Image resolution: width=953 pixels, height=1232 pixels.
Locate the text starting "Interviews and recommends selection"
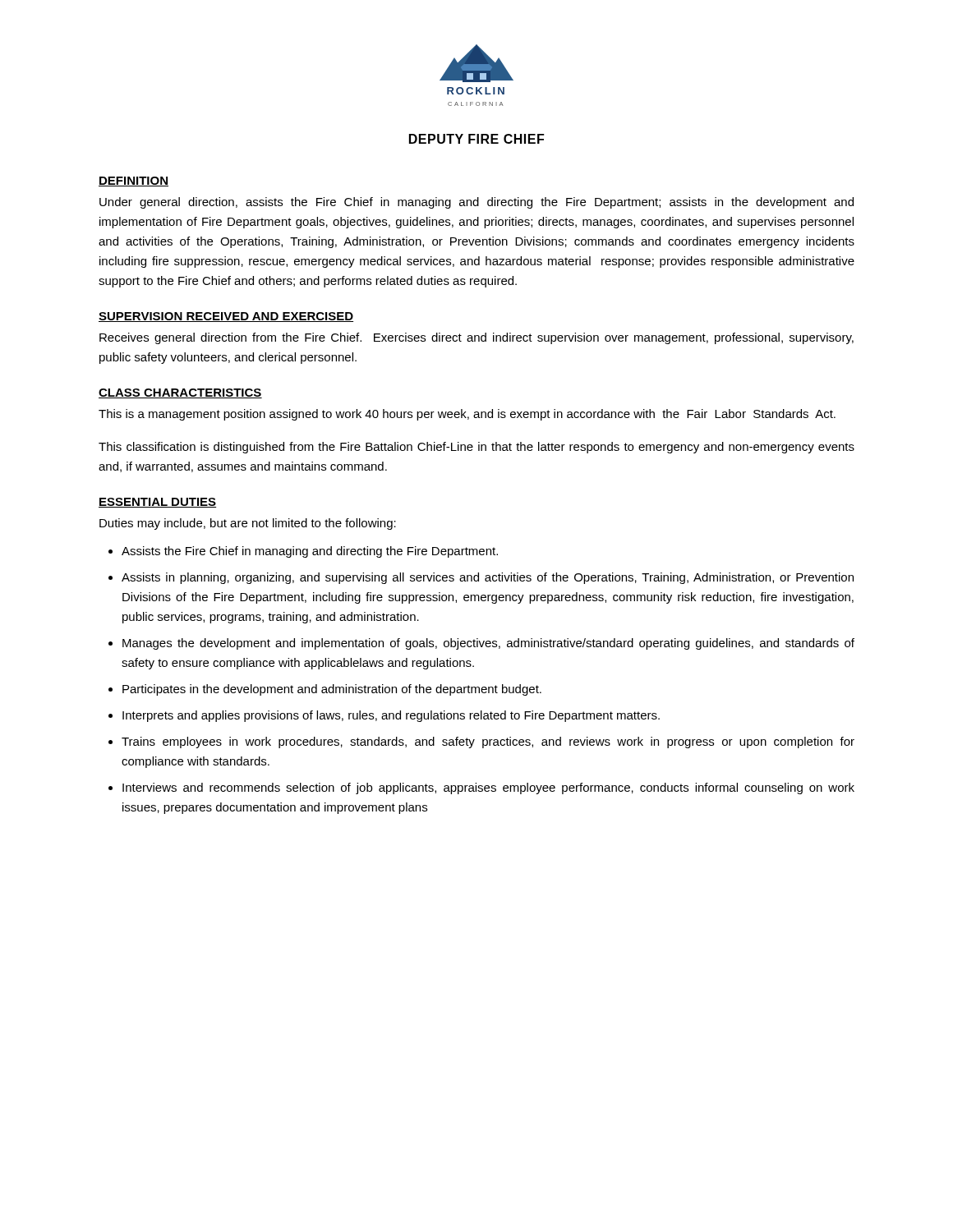click(488, 797)
